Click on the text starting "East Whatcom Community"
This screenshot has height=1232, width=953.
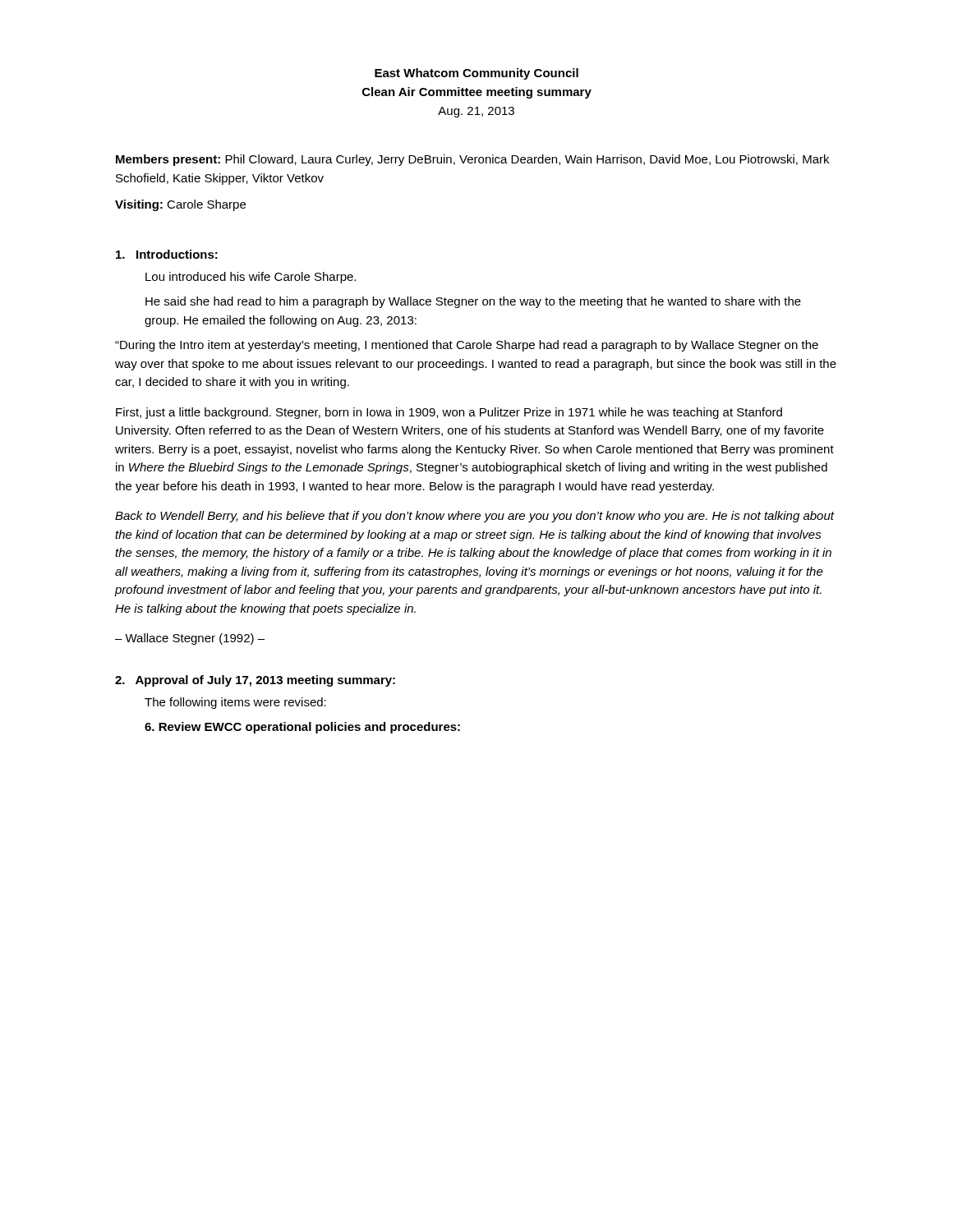pyautogui.click(x=476, y=73)
